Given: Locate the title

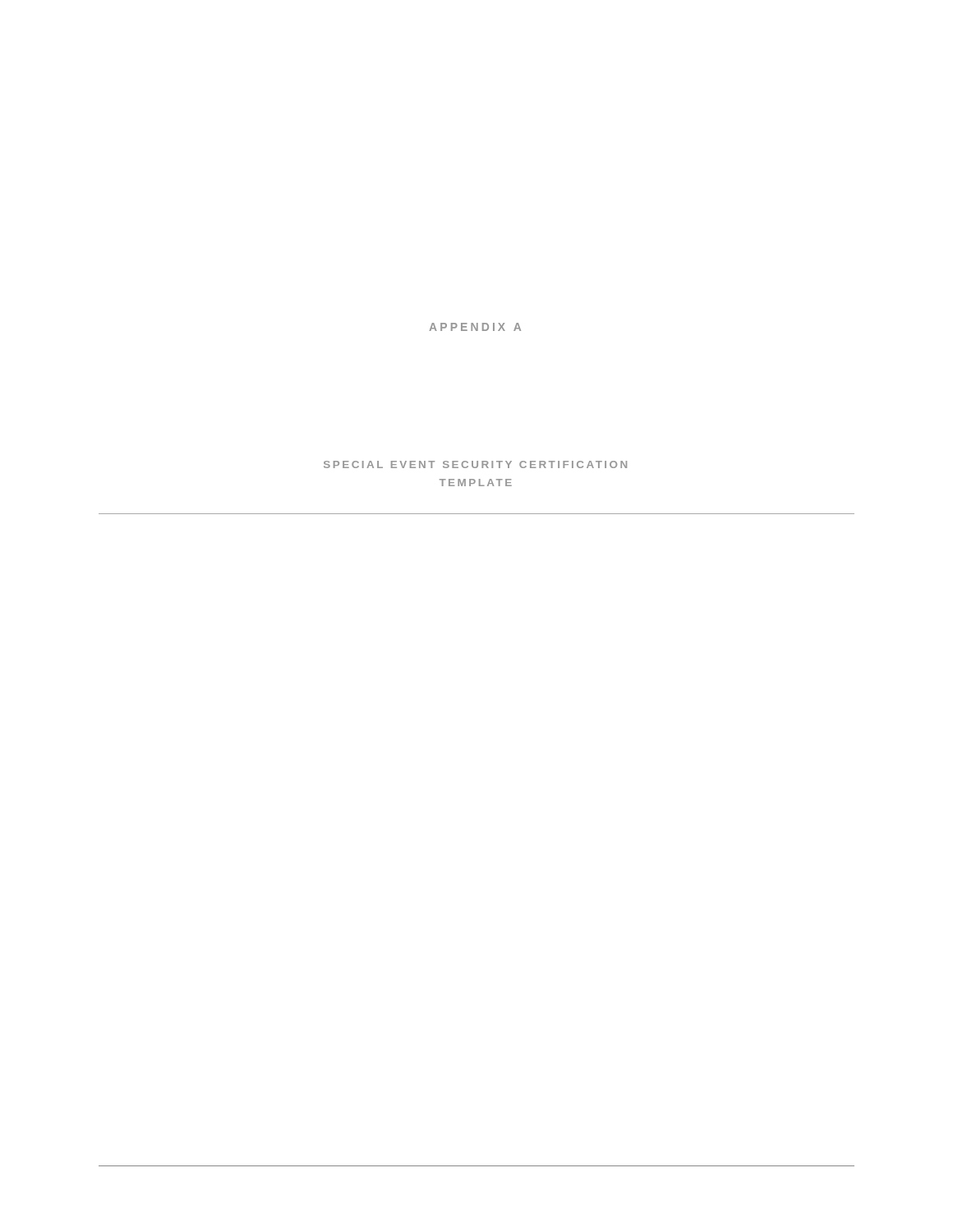Looking at the screenshot, I should pos(476,327).
